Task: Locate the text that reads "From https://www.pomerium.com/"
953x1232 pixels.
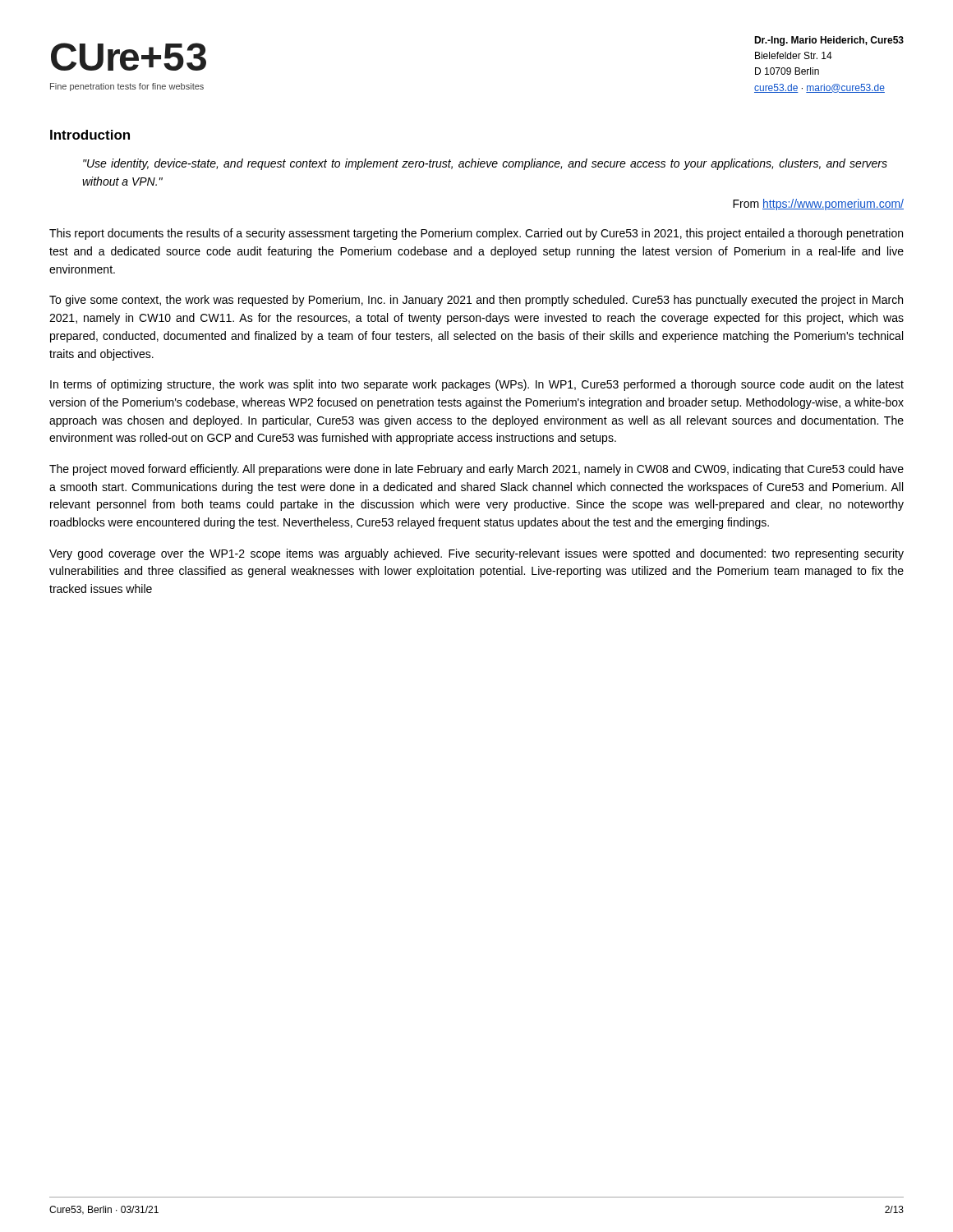Action: (818, 204)
